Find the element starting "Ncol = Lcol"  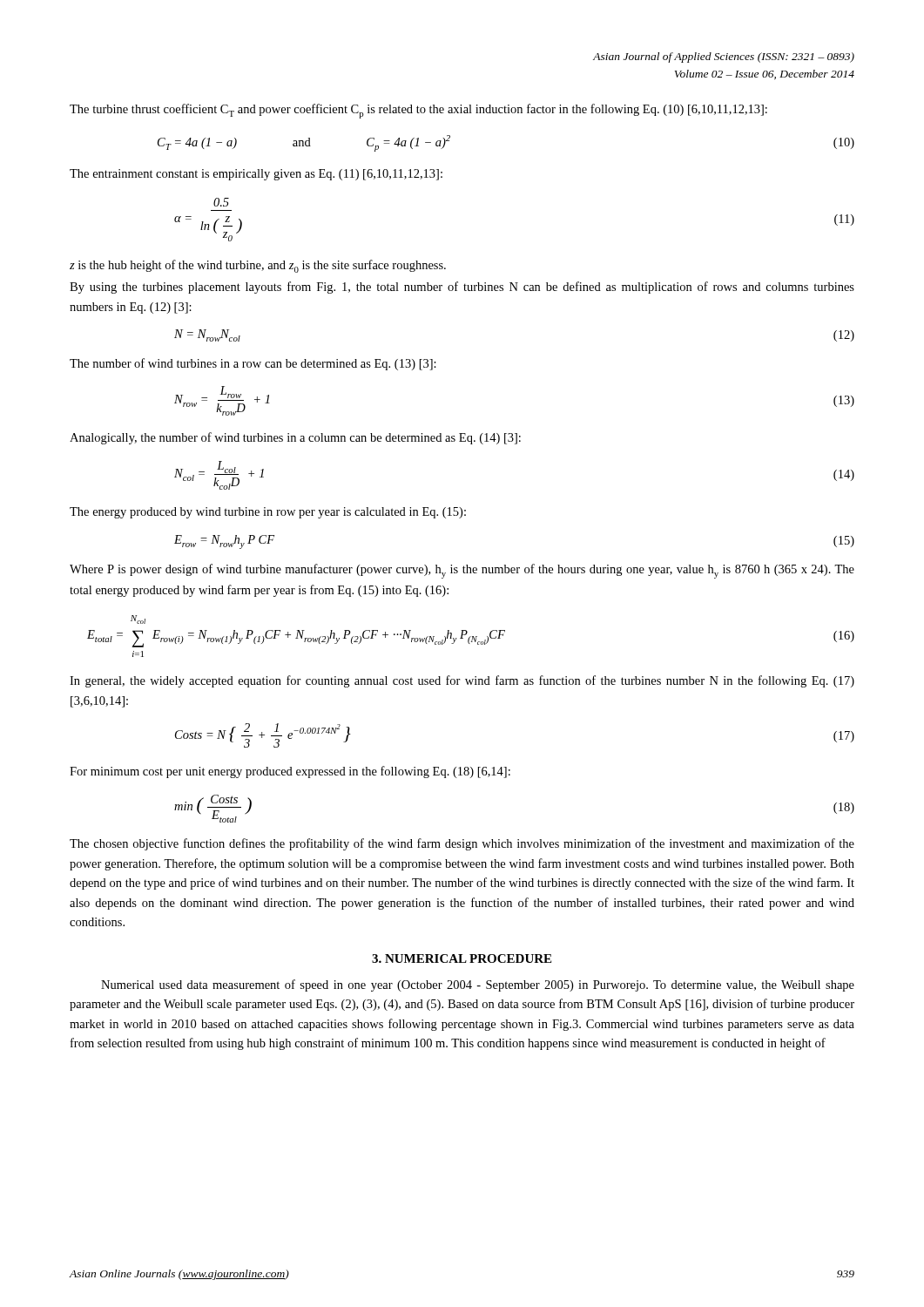(x=226, y=474)
